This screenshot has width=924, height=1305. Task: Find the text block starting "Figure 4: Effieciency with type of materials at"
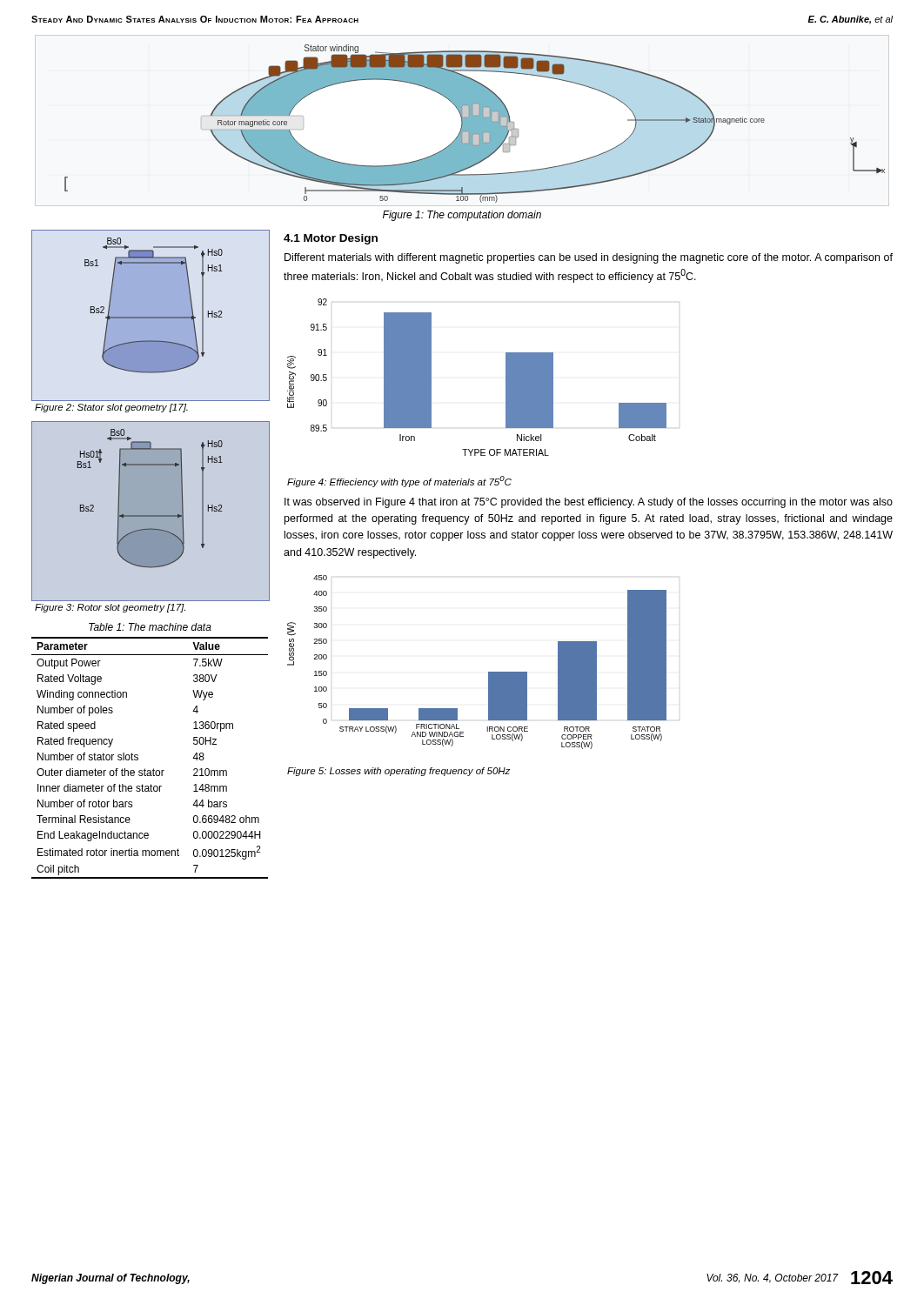(399, 480)
